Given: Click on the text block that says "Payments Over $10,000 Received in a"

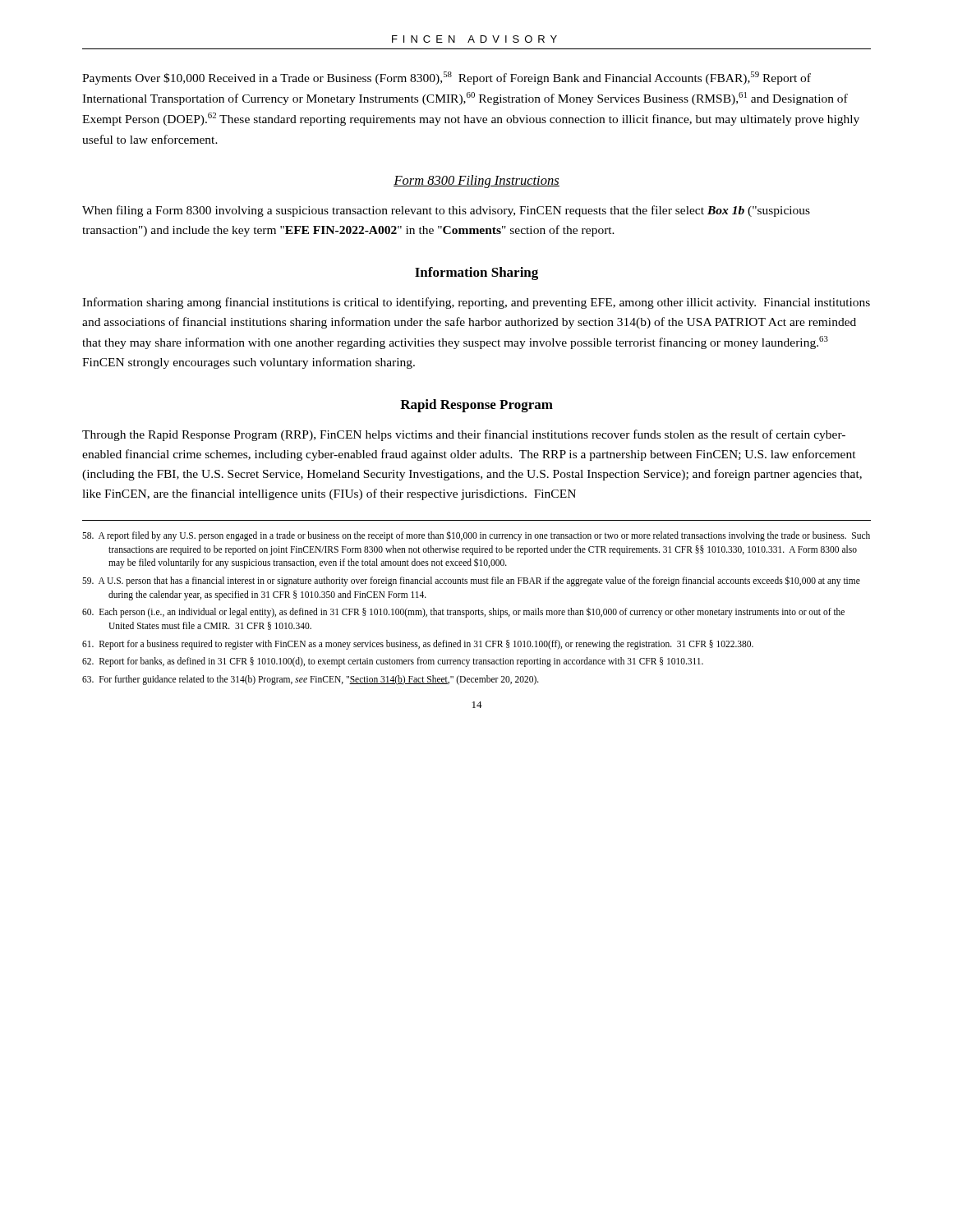Looking at the screenshot, I should [471, 107].
